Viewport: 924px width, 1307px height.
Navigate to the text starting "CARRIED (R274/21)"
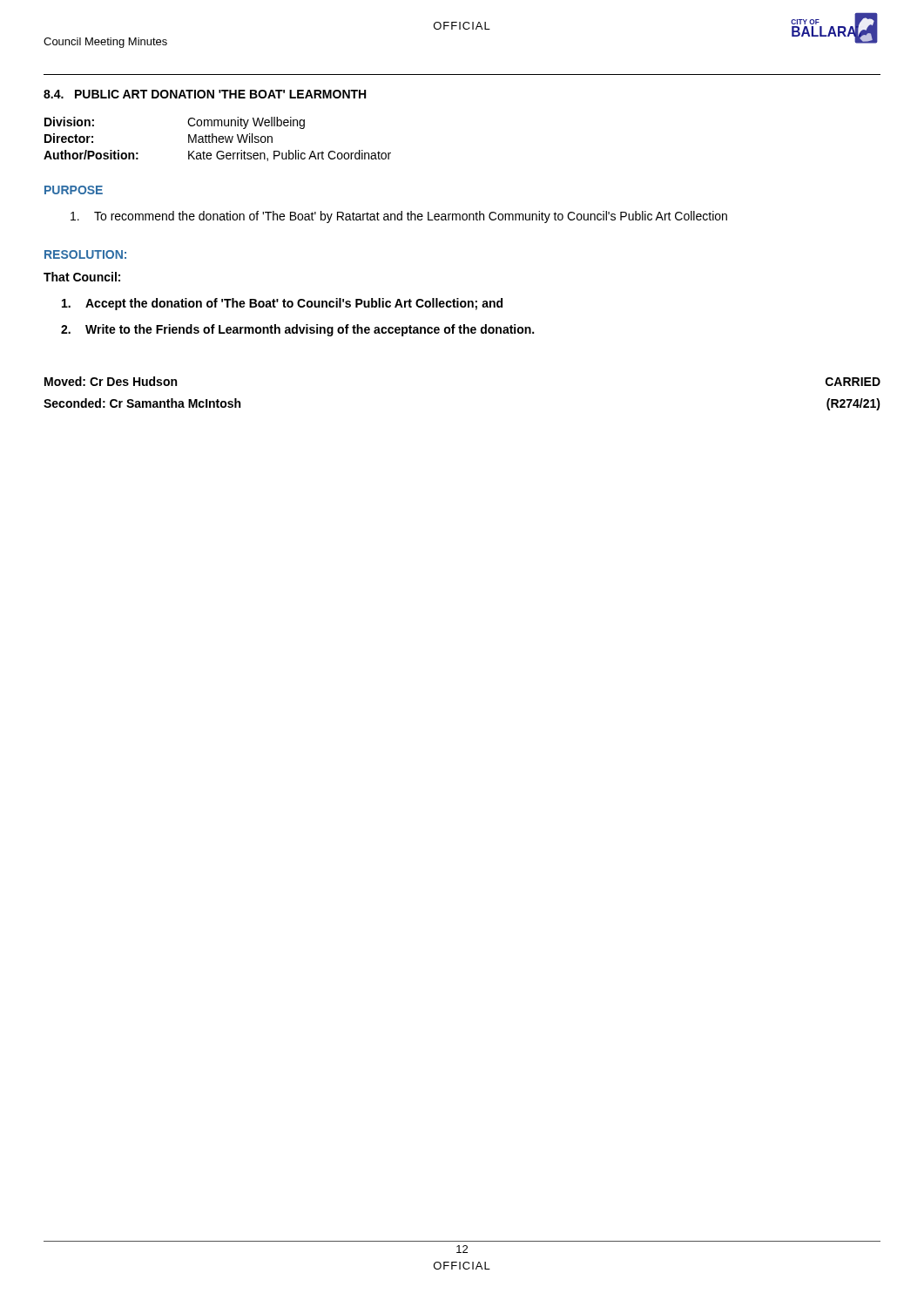click(x=853, y=393)
